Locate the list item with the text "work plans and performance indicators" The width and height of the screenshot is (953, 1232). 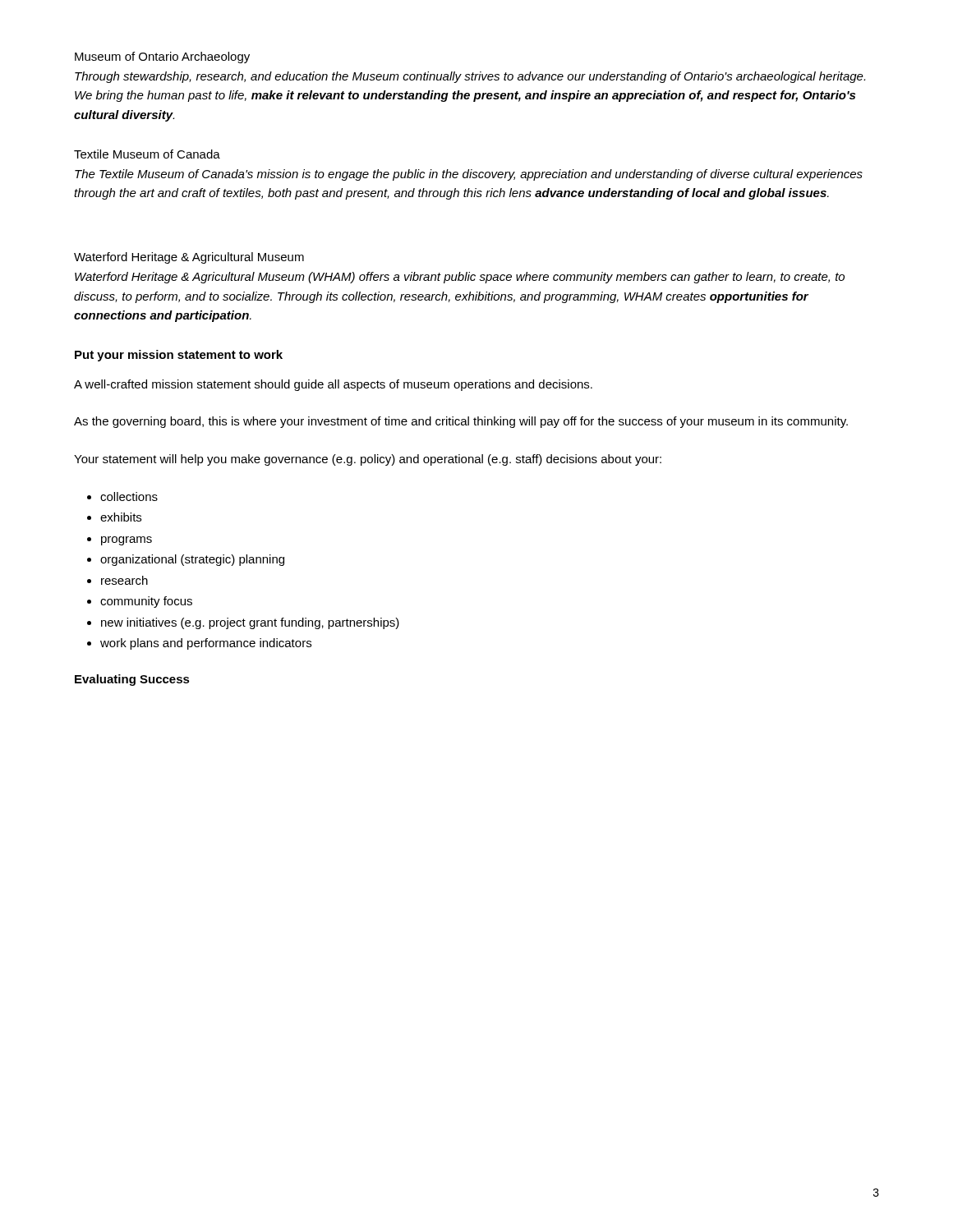[x=206, y=643]
